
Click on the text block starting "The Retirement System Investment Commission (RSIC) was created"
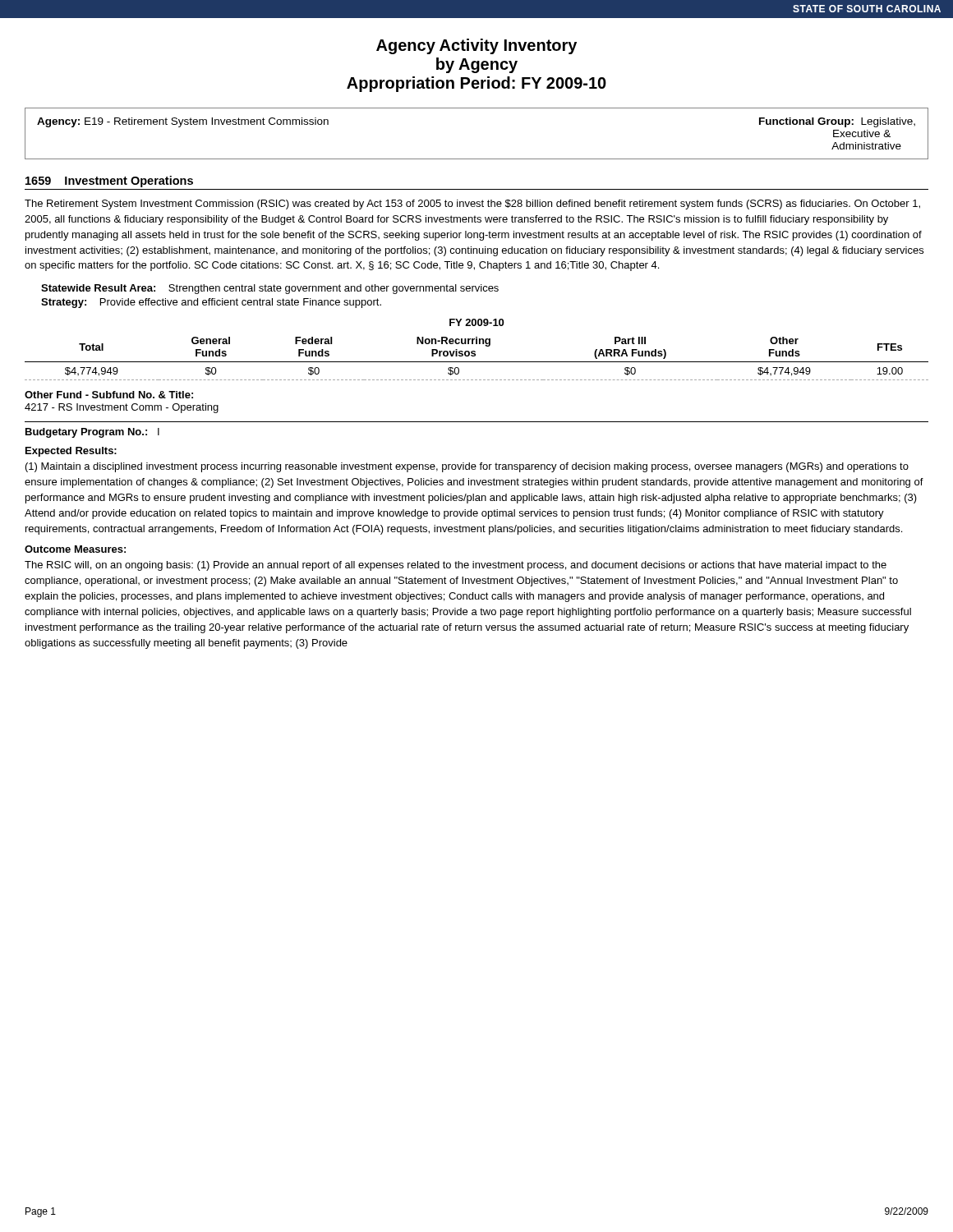(474, 234)
